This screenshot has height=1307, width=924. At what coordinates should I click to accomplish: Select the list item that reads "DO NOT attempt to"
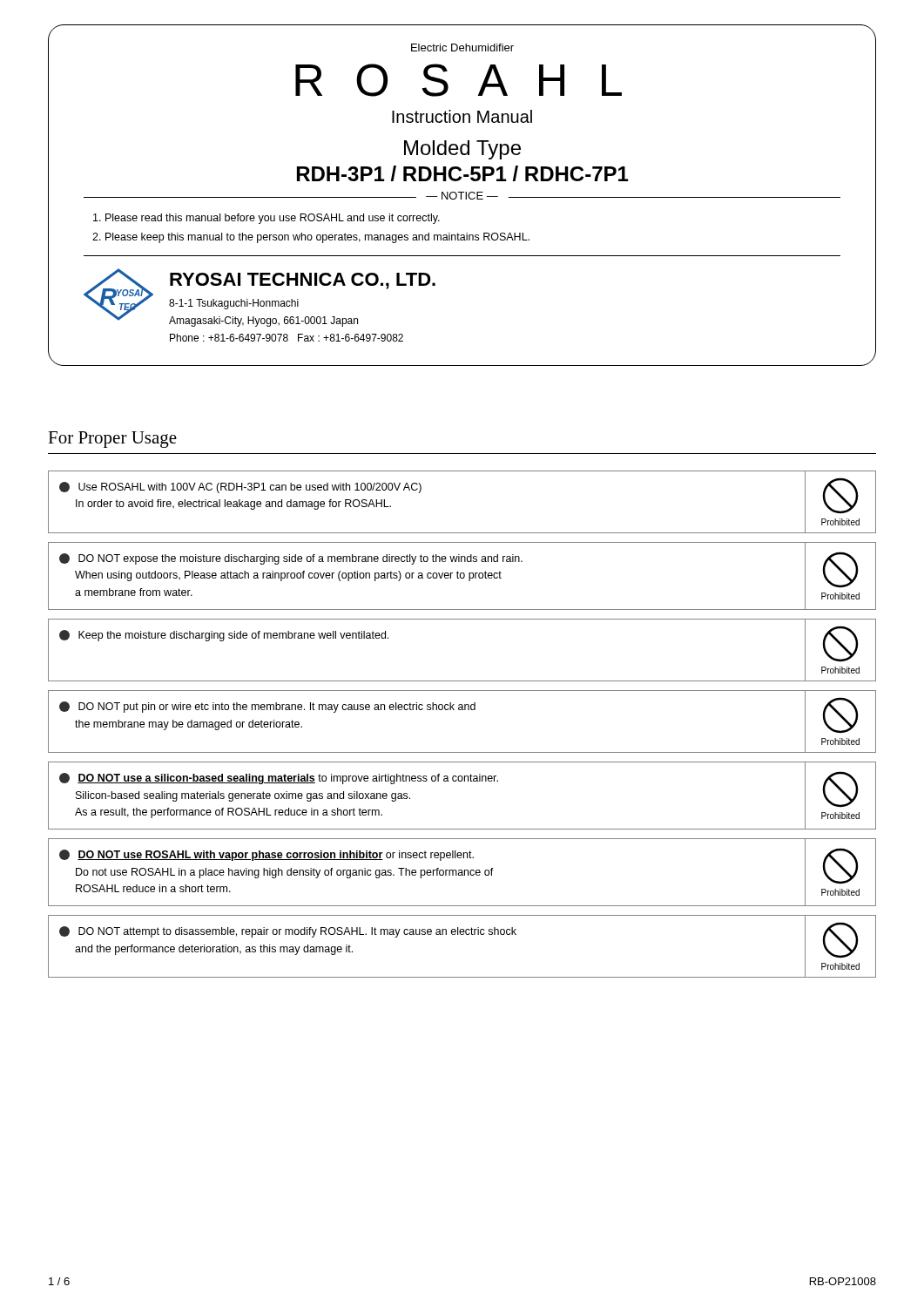pos(462,947)
